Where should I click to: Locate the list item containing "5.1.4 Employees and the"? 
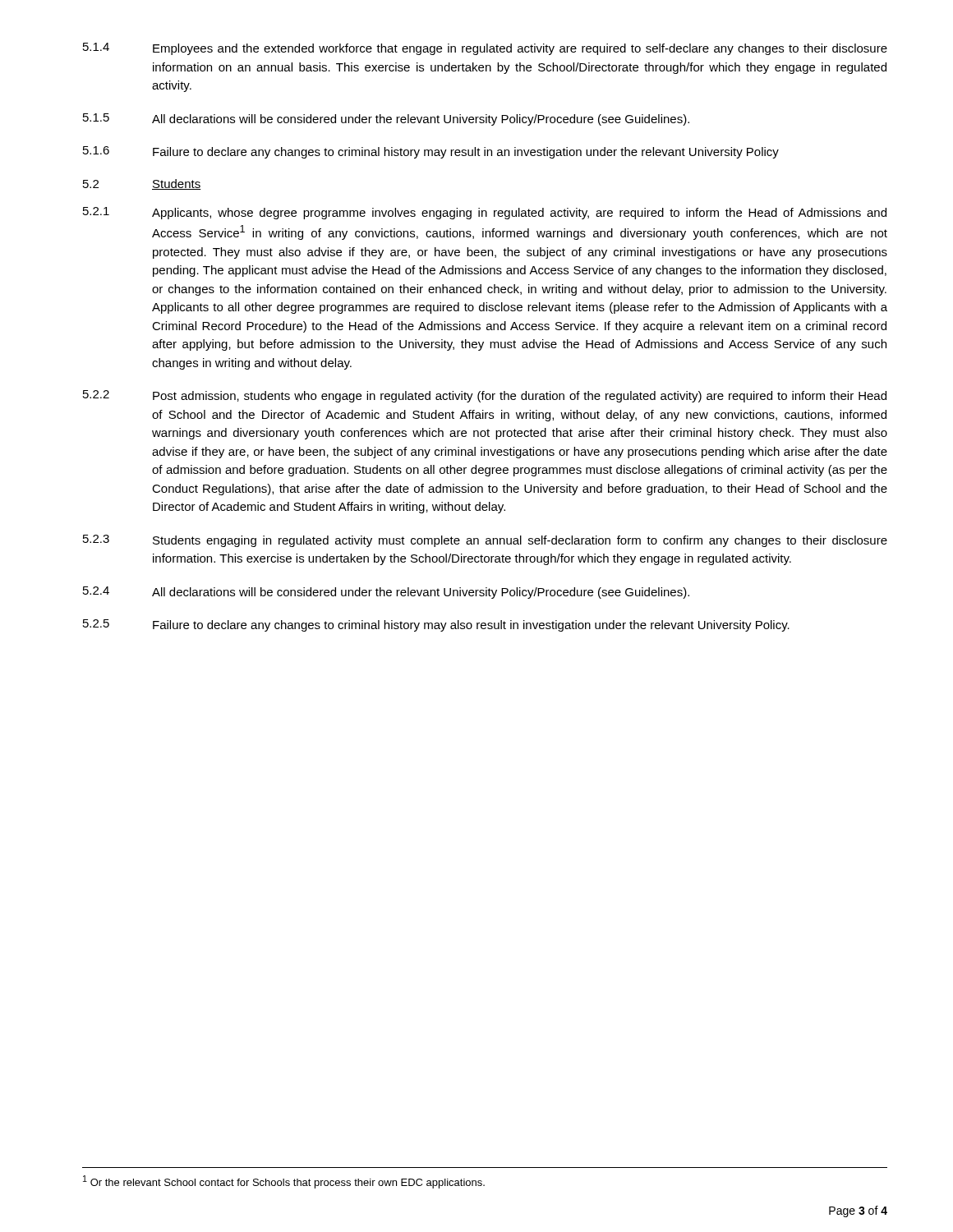(485, 67)
